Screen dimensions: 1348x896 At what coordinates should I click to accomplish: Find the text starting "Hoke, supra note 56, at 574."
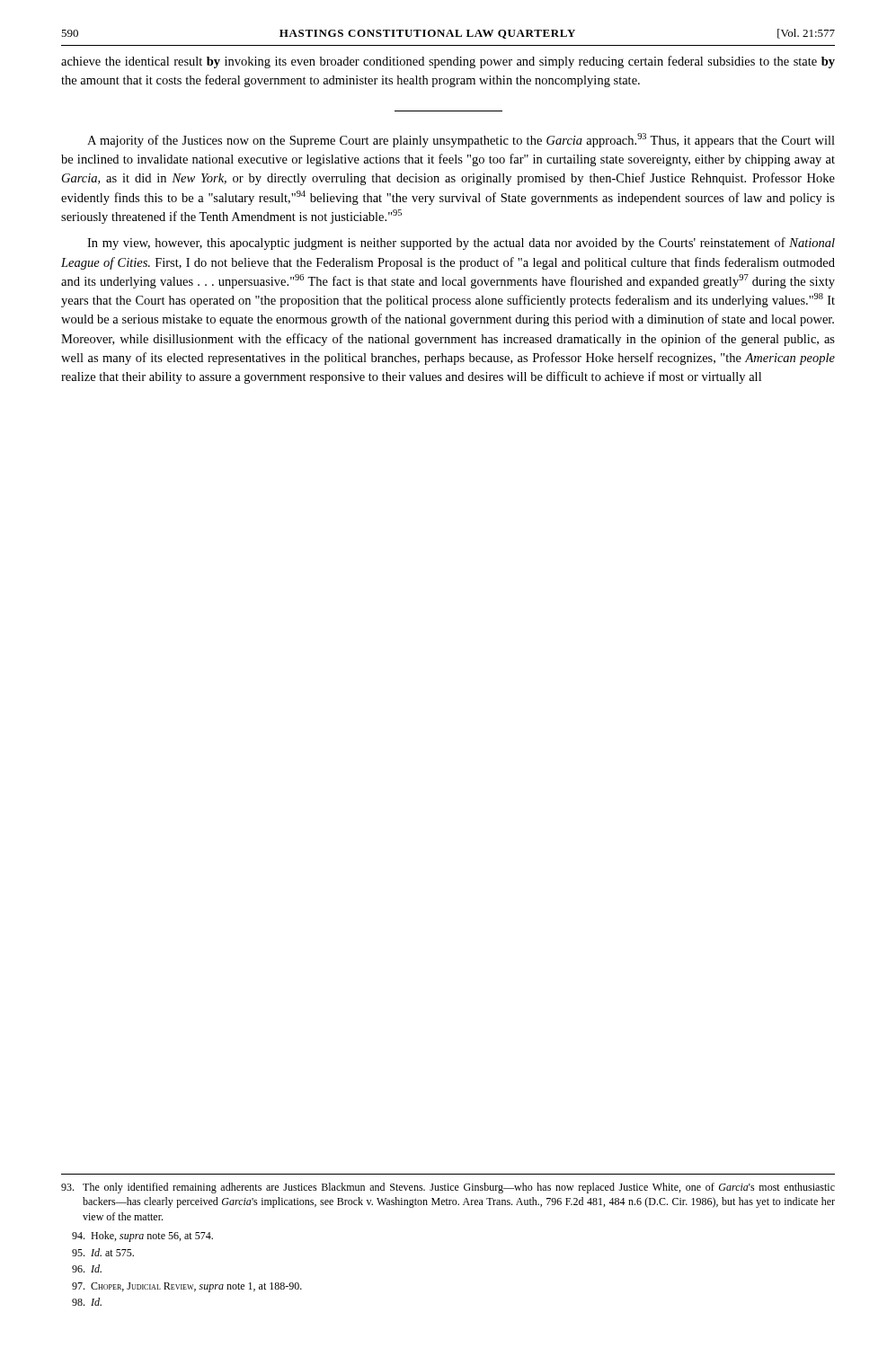(x=137, y=1236)
